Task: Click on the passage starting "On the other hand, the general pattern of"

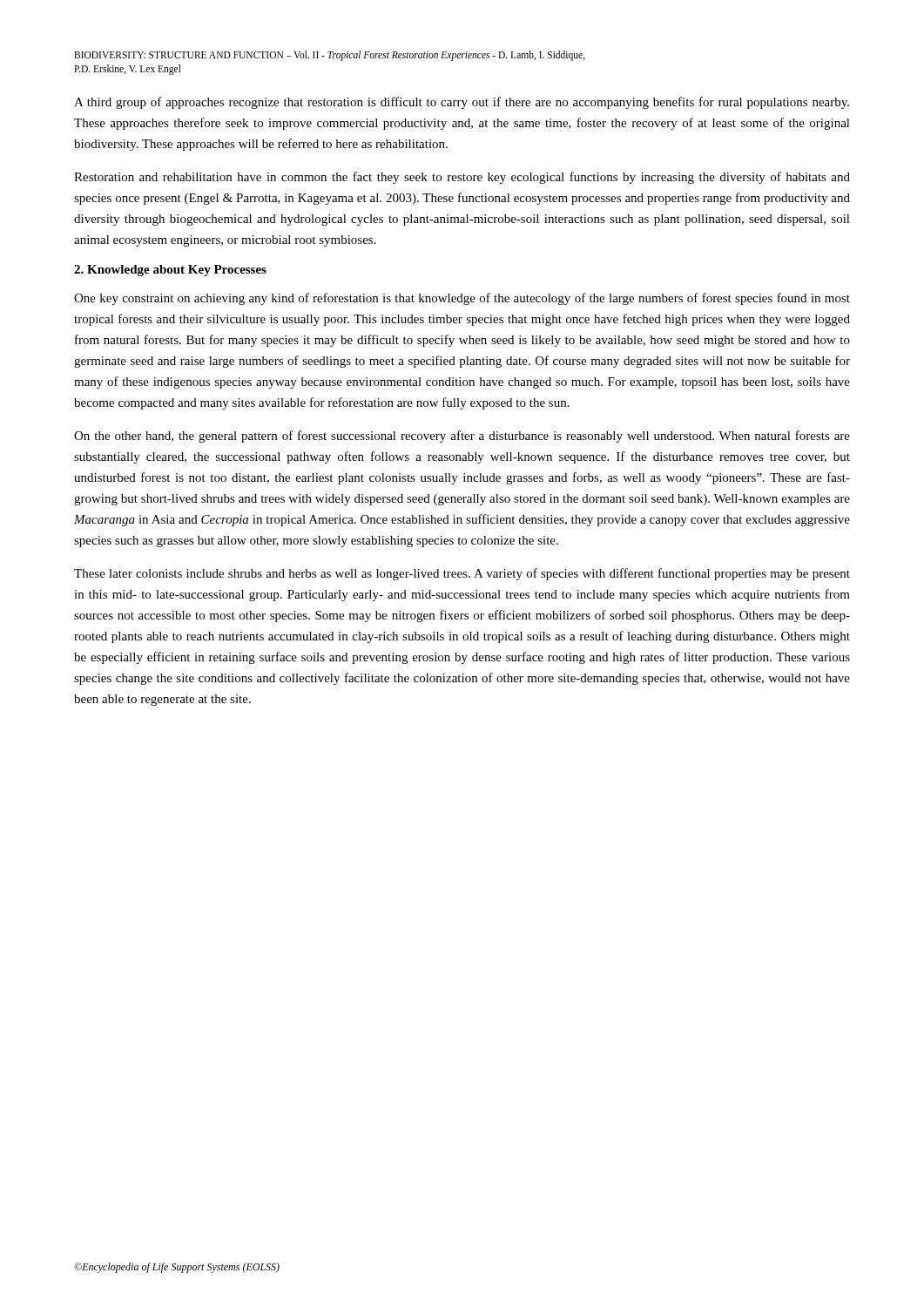Action: pyautogui.click(x=462, y=488)
